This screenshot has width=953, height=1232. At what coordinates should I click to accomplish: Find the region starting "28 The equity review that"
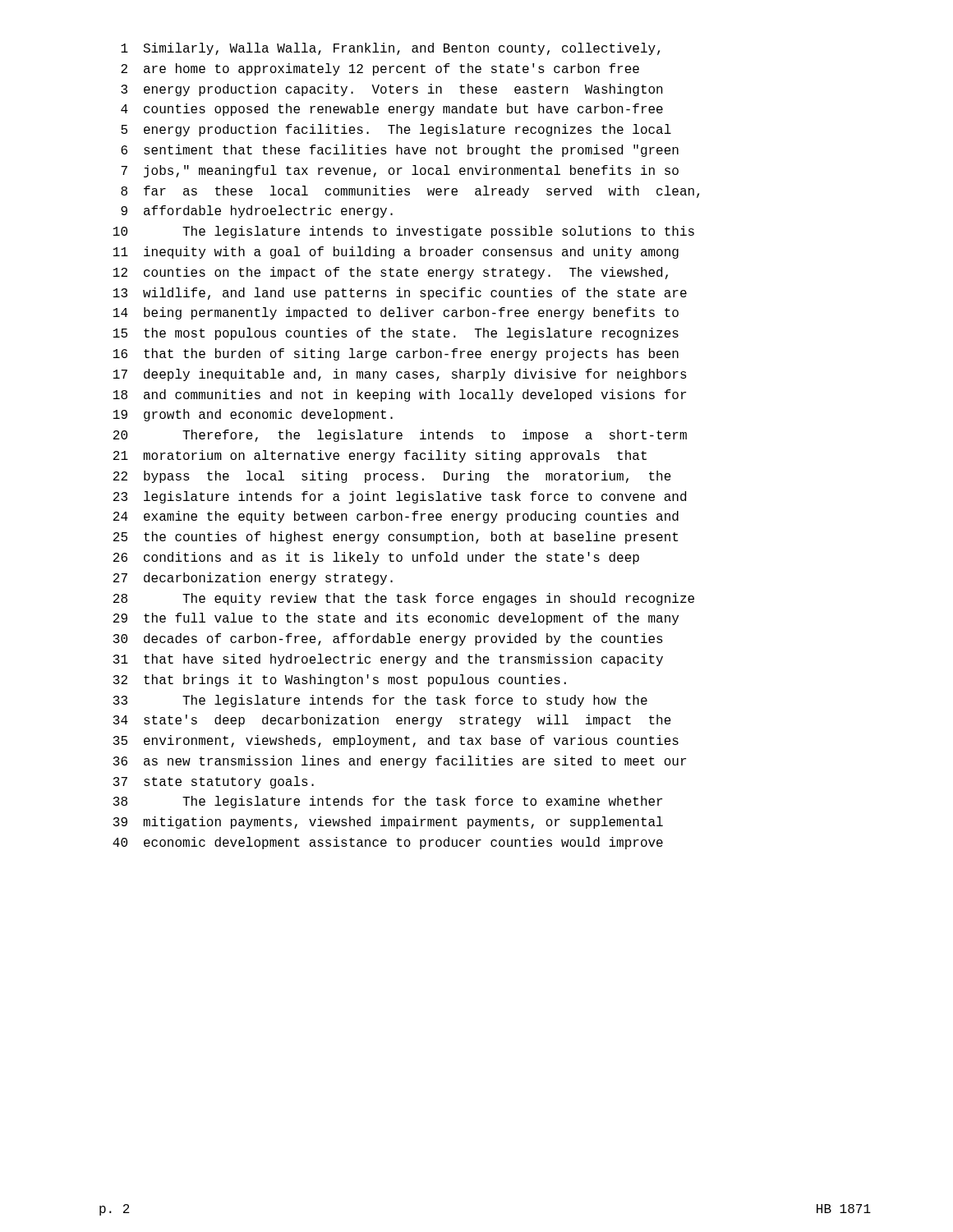coord(485,640)
